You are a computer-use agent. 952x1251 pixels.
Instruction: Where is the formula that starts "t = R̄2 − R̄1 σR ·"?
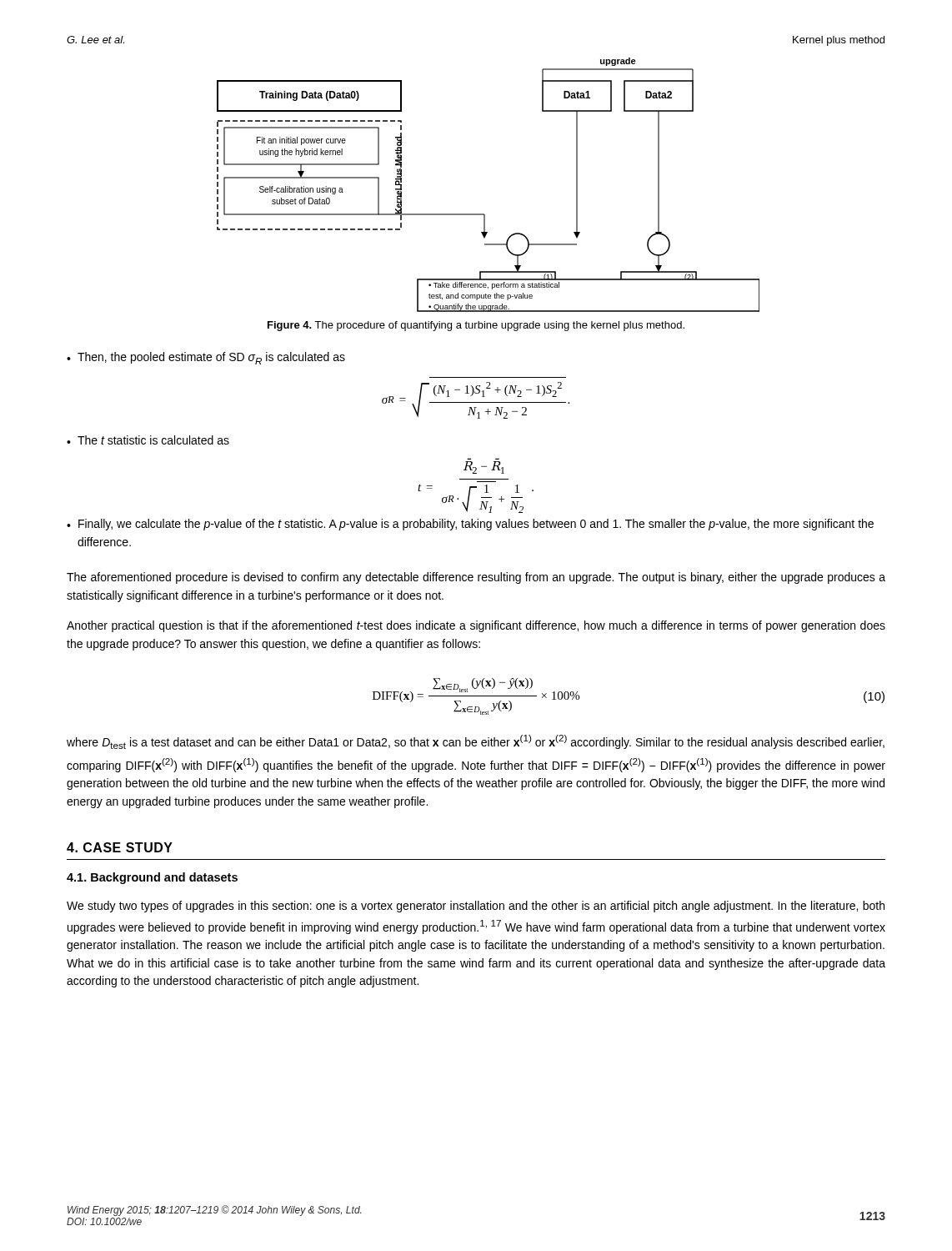pos(476,488)
